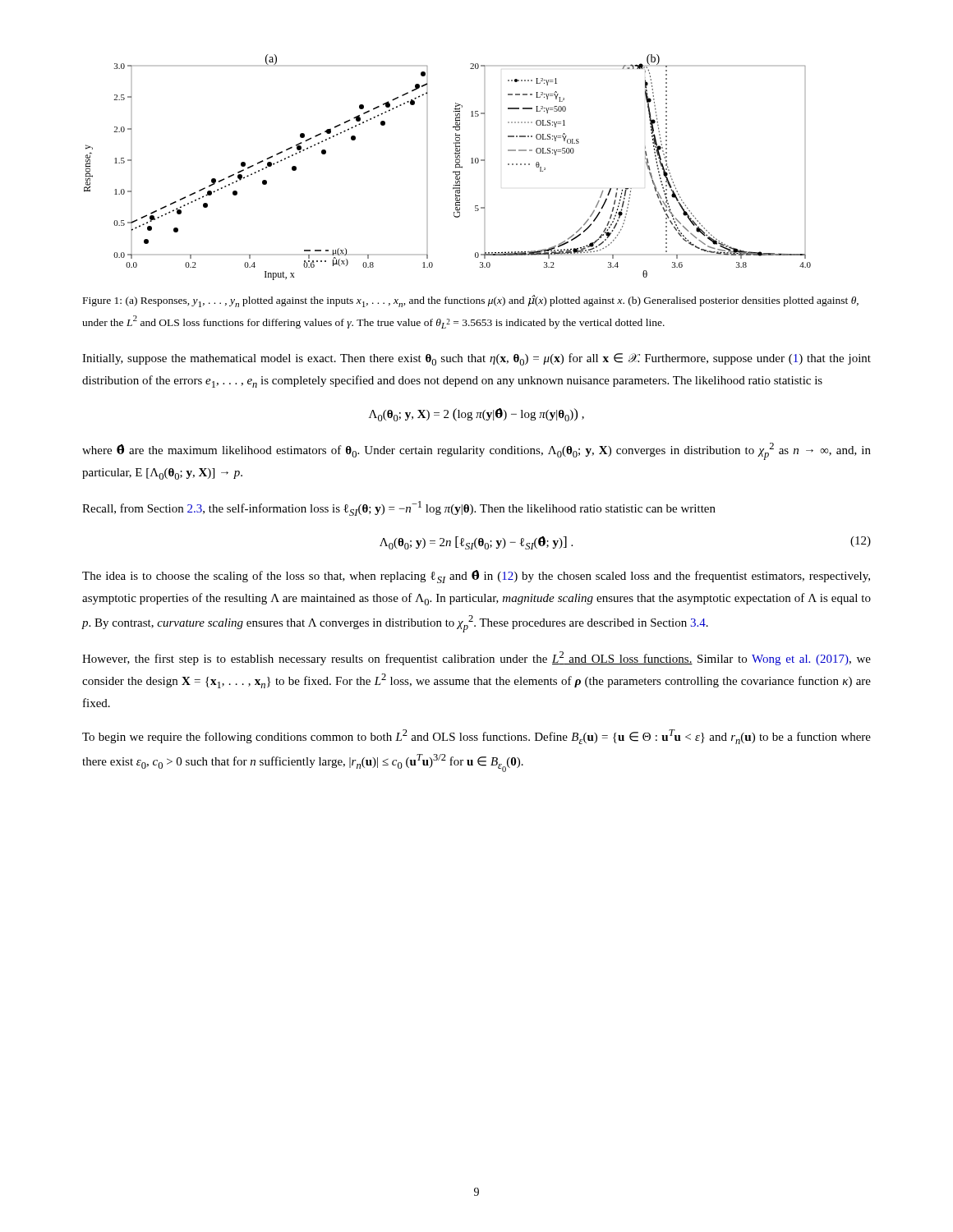Click on the passage starting "To begin we"
The height and width of the screenshot is (1232, 953).
[x=476, y=750]
